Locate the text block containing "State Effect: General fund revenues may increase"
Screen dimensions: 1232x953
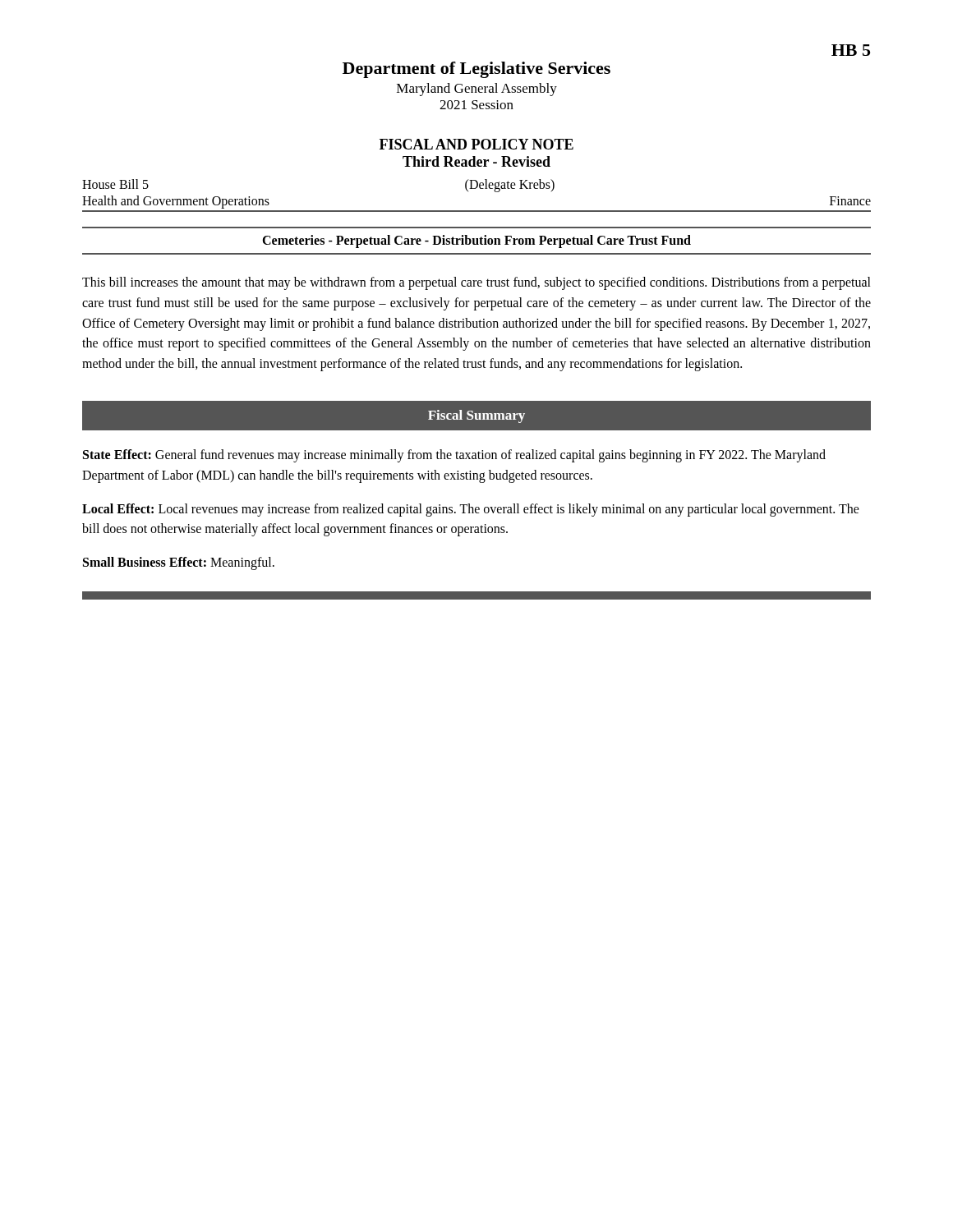(x=454, y=465)
